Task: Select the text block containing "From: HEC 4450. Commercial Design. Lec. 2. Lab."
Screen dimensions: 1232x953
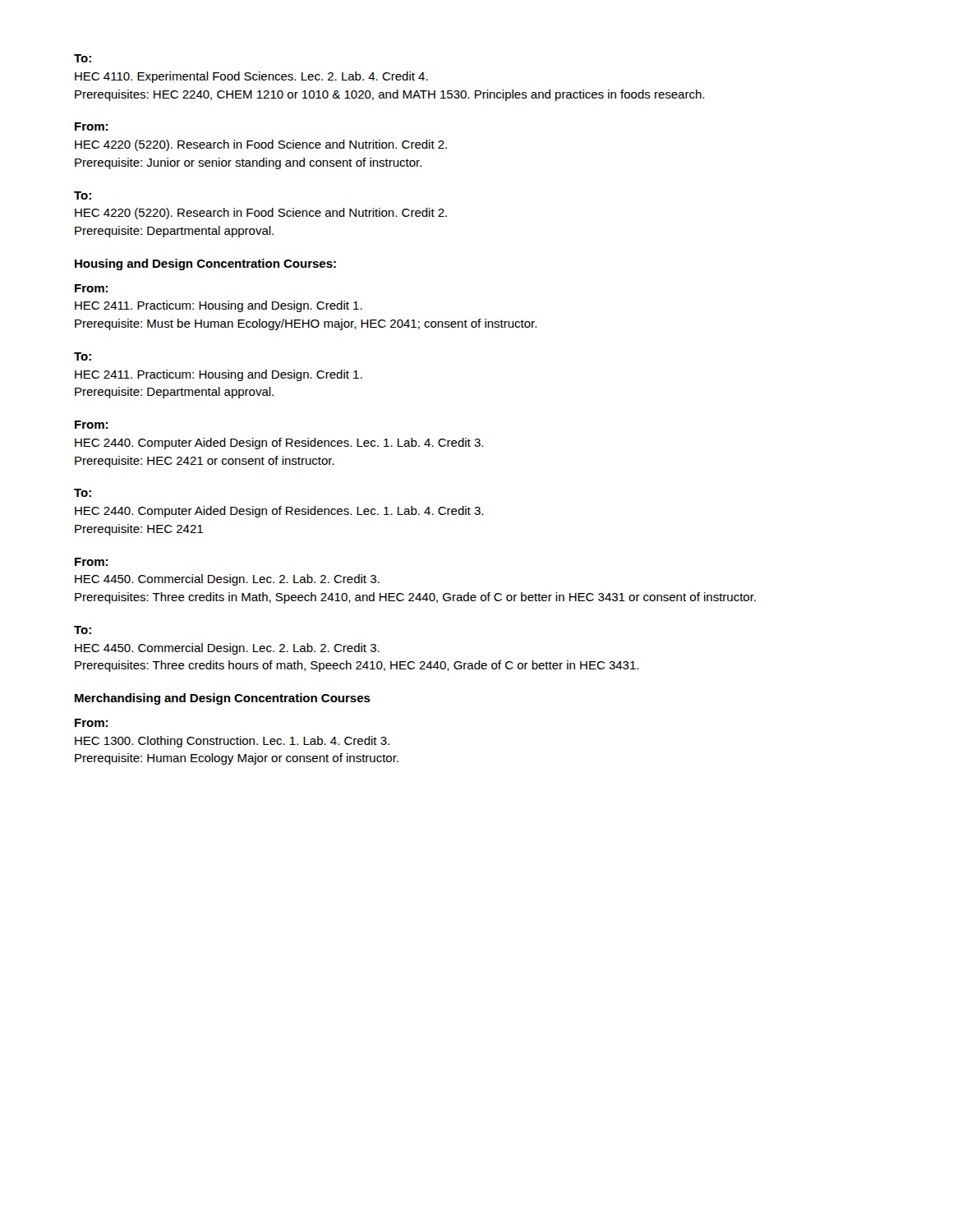Action: pyautogui.click(x=91, y=562)
